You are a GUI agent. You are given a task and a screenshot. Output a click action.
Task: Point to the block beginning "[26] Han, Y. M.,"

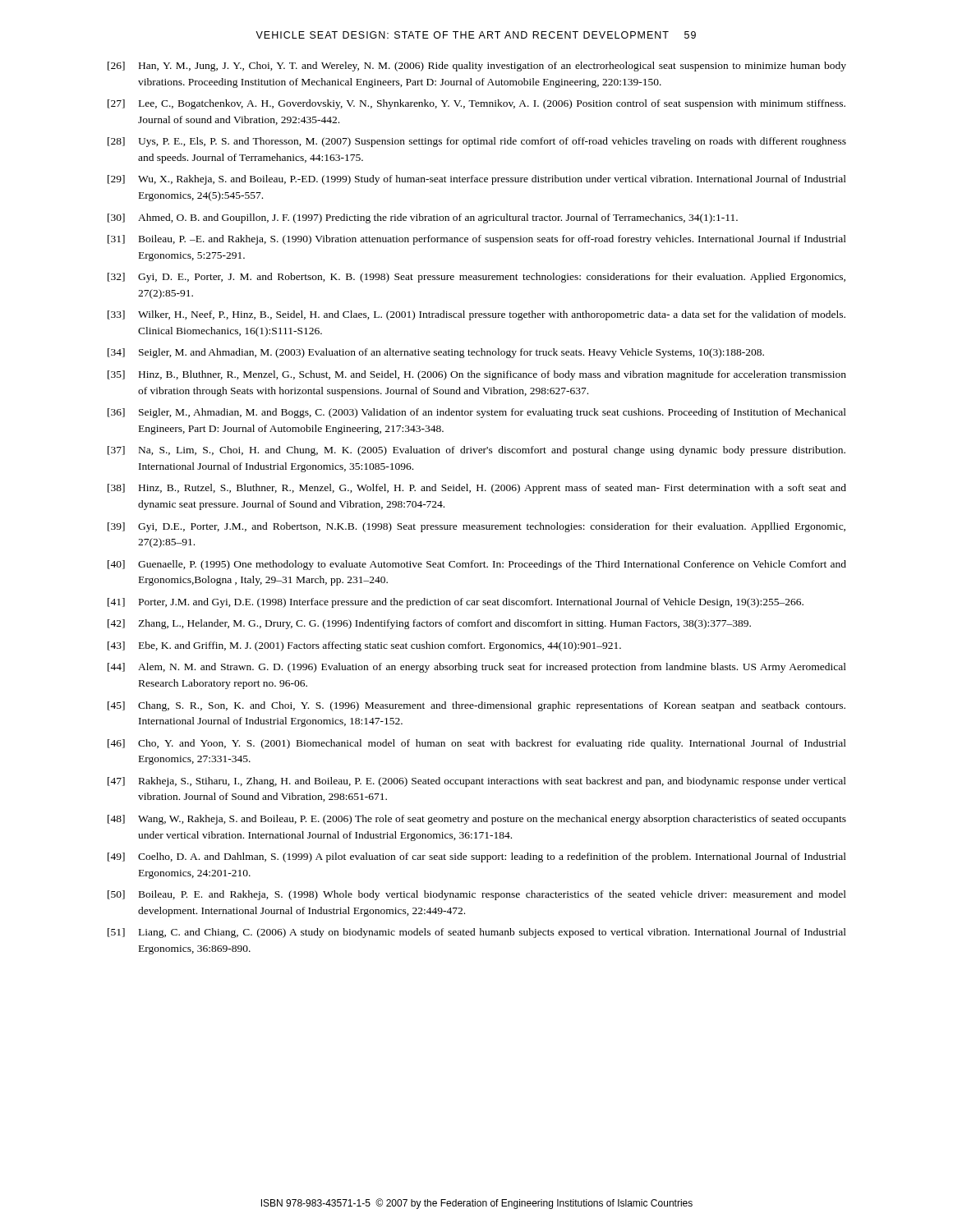pyautogui.click(x=476, y=74)
